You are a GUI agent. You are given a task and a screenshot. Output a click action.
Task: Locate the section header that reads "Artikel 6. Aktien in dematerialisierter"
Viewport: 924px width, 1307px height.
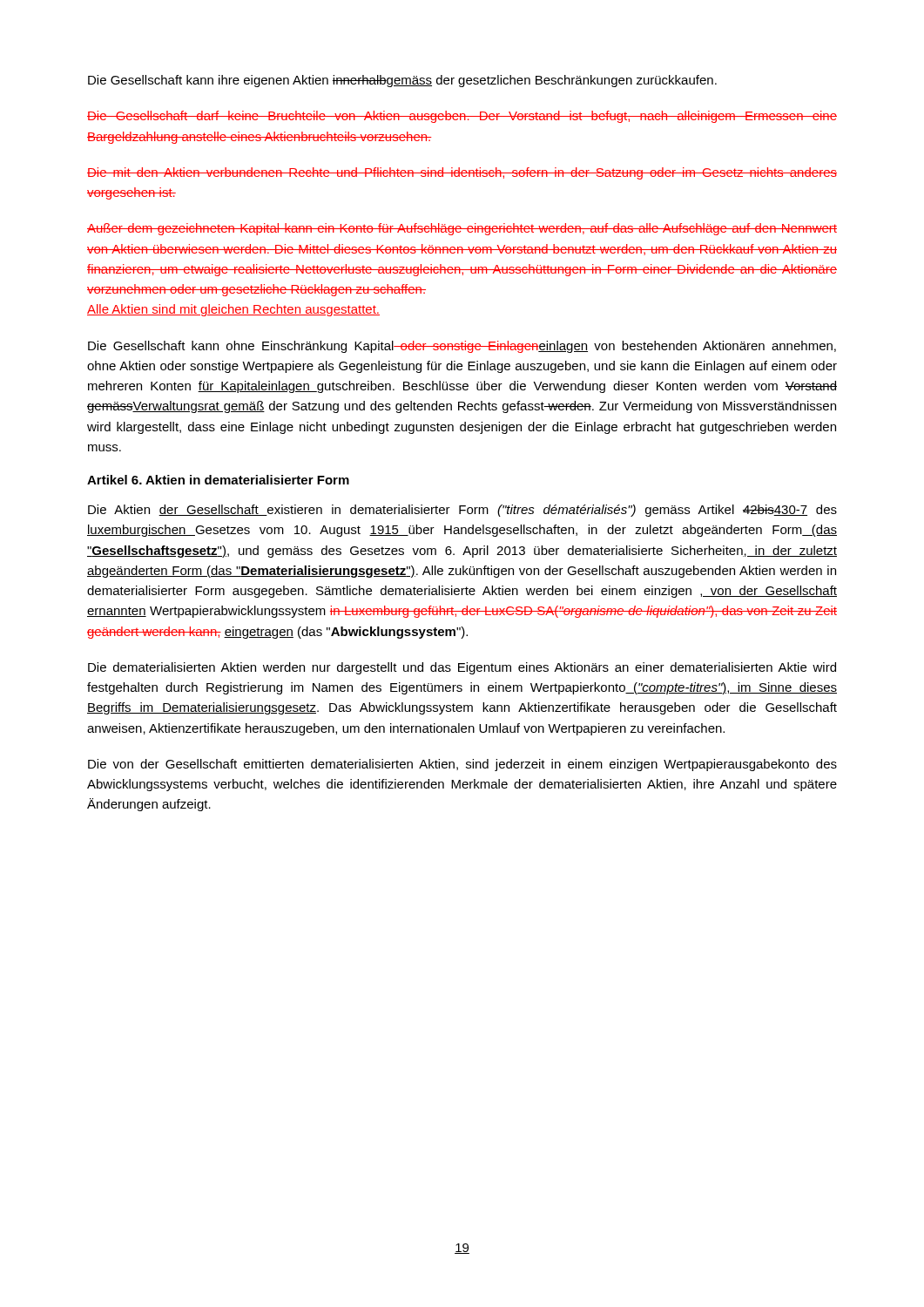click(218, 480)
